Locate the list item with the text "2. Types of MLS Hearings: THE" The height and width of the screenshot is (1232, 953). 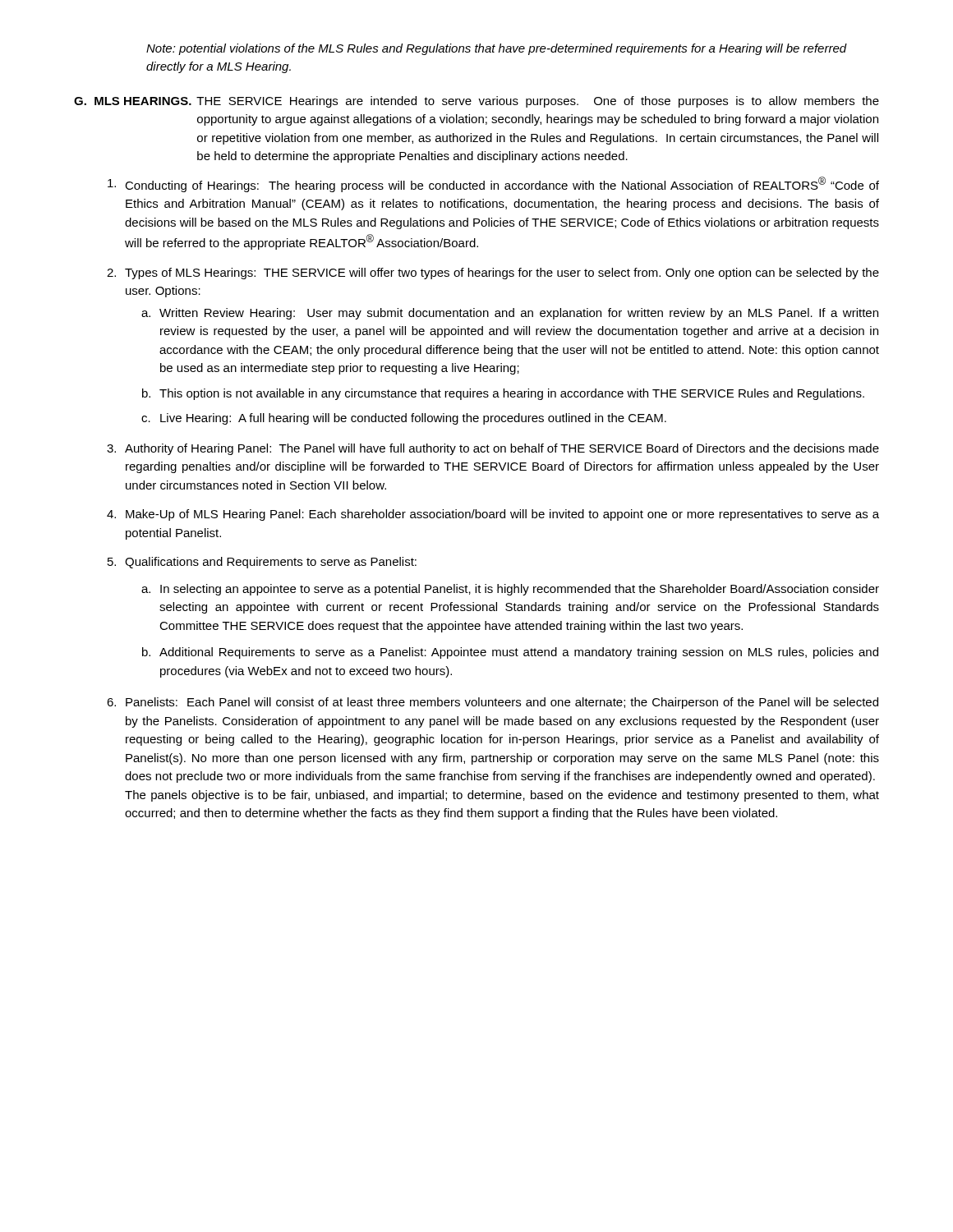[493, 349]
